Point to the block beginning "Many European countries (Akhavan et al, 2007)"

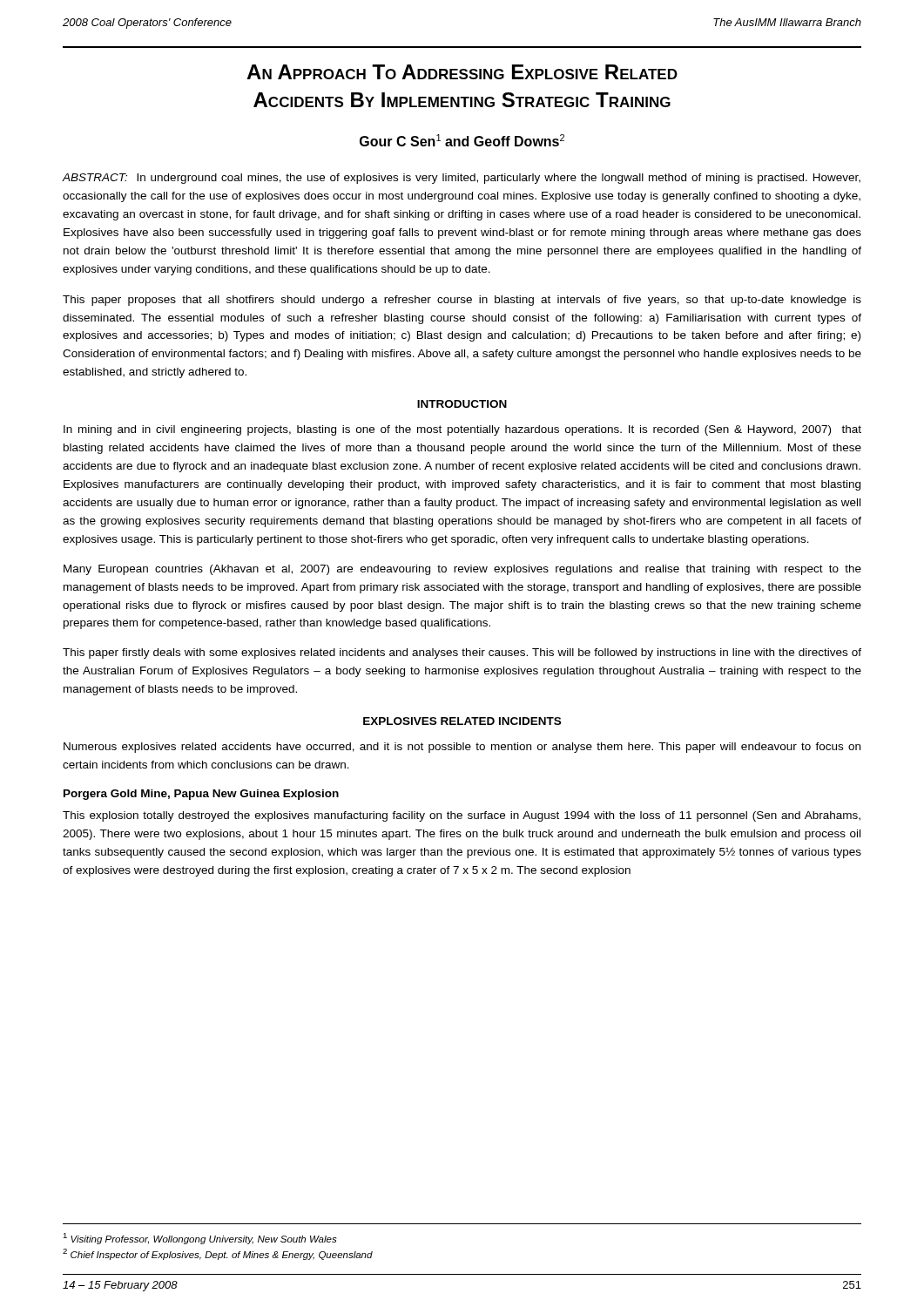tap(462, 596)
